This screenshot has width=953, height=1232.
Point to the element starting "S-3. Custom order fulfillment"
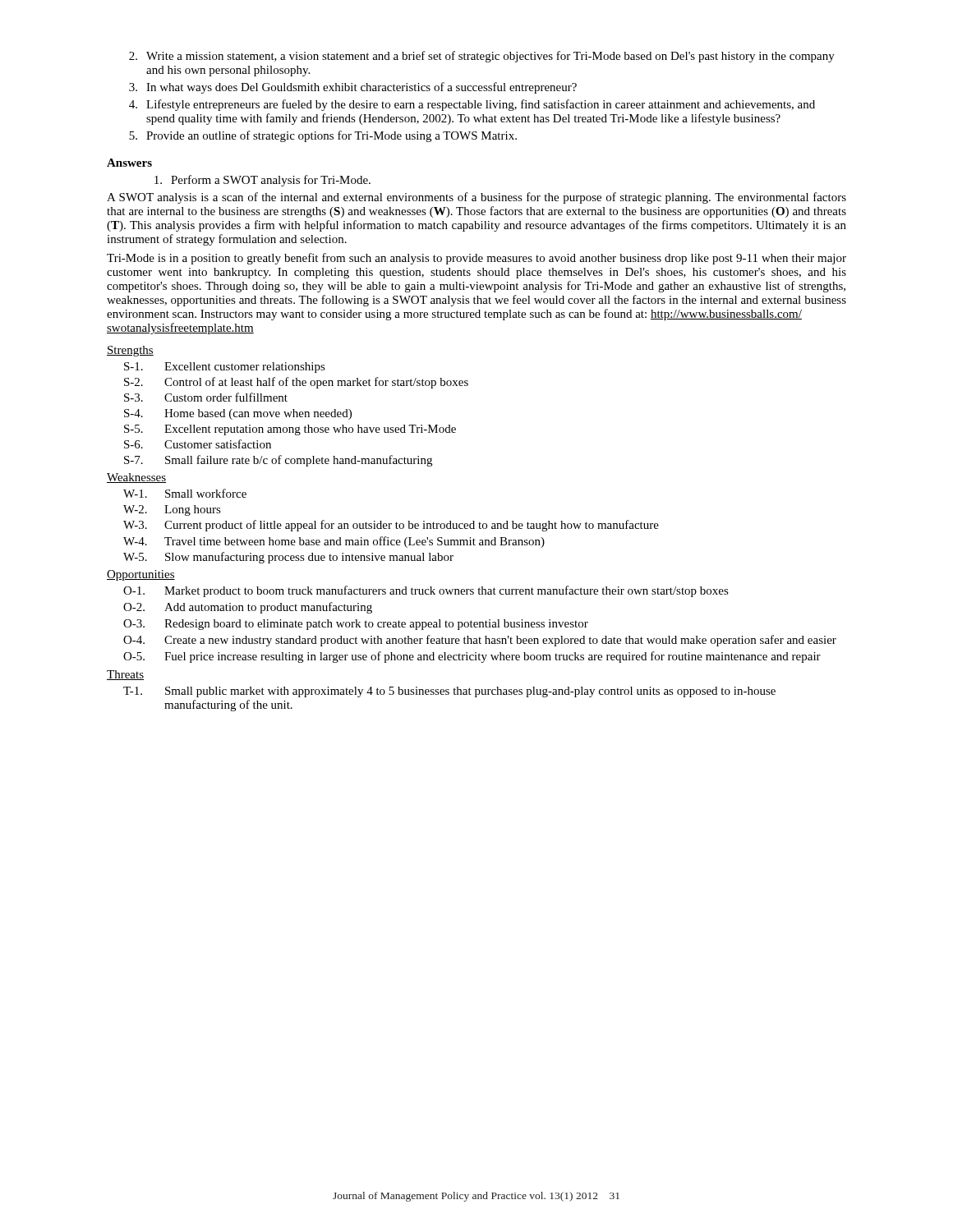(206, 397)
